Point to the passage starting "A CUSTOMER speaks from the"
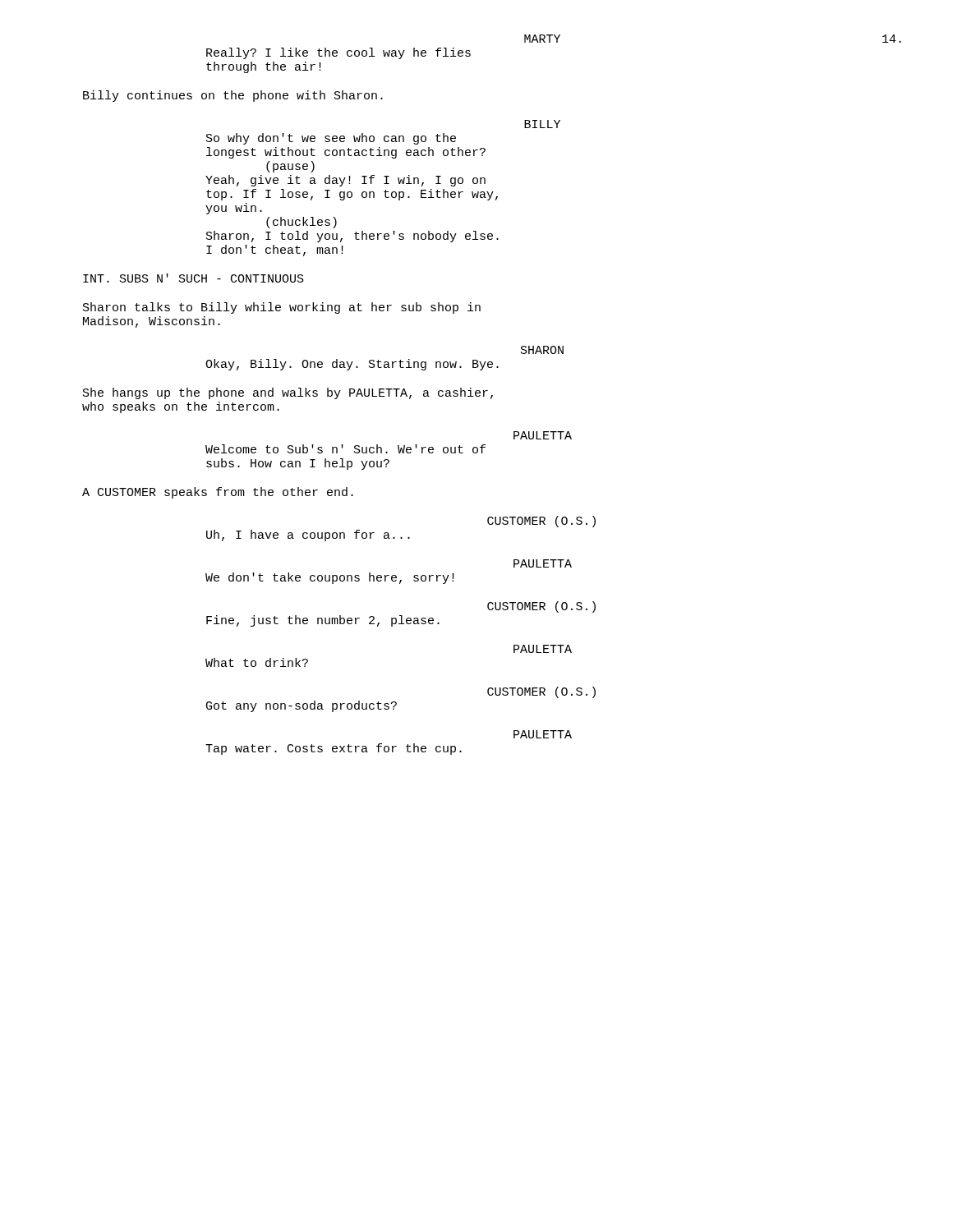Screen dimensions: 1232x953 point(218,493)
